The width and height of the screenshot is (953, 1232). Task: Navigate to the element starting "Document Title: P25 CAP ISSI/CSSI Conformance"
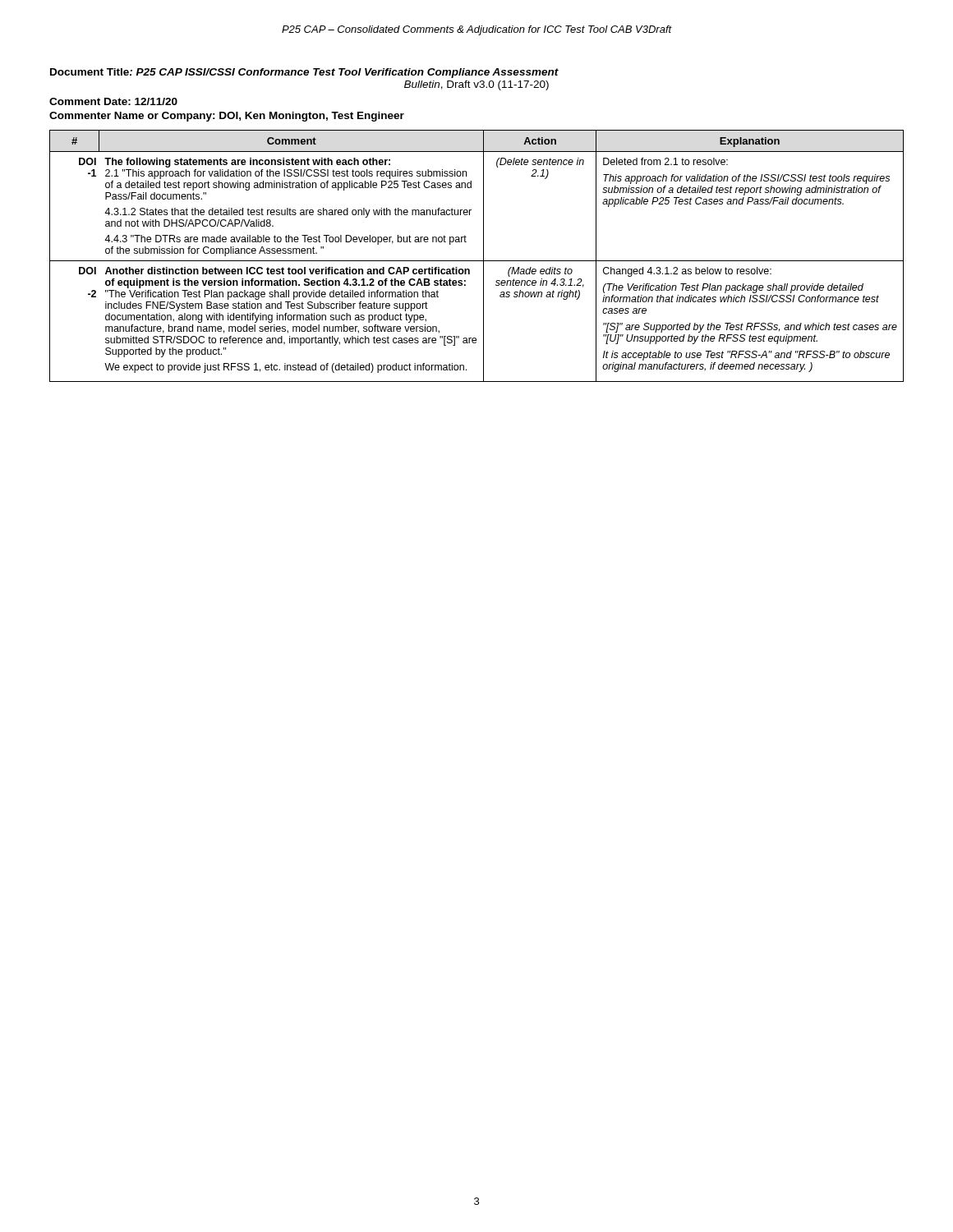pos(476,78)
